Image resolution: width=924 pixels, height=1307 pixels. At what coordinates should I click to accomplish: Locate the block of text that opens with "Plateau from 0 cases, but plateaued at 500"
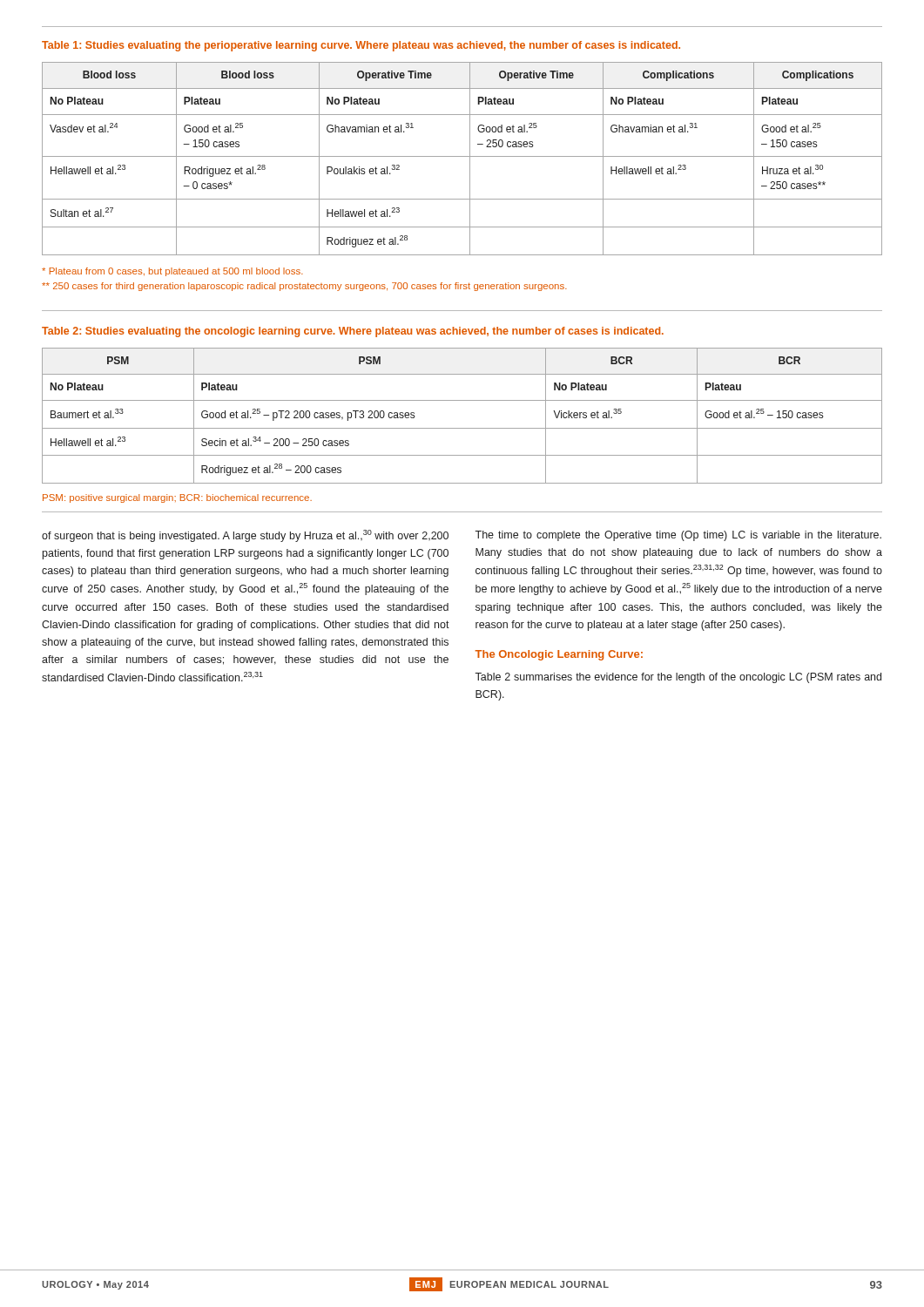pyautogui.click(x=305, y=278)
